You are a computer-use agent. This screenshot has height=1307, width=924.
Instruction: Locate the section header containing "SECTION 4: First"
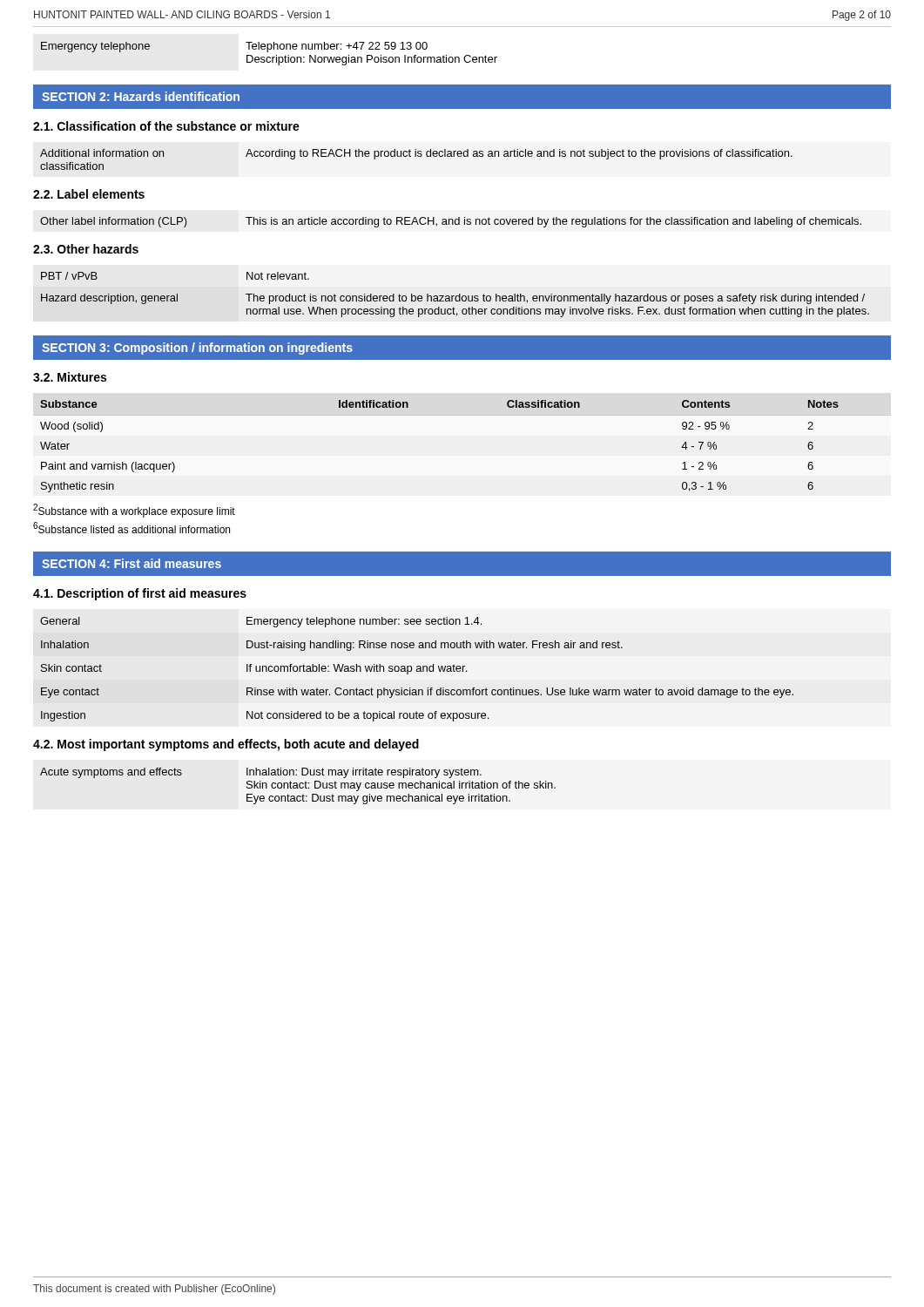132,564
